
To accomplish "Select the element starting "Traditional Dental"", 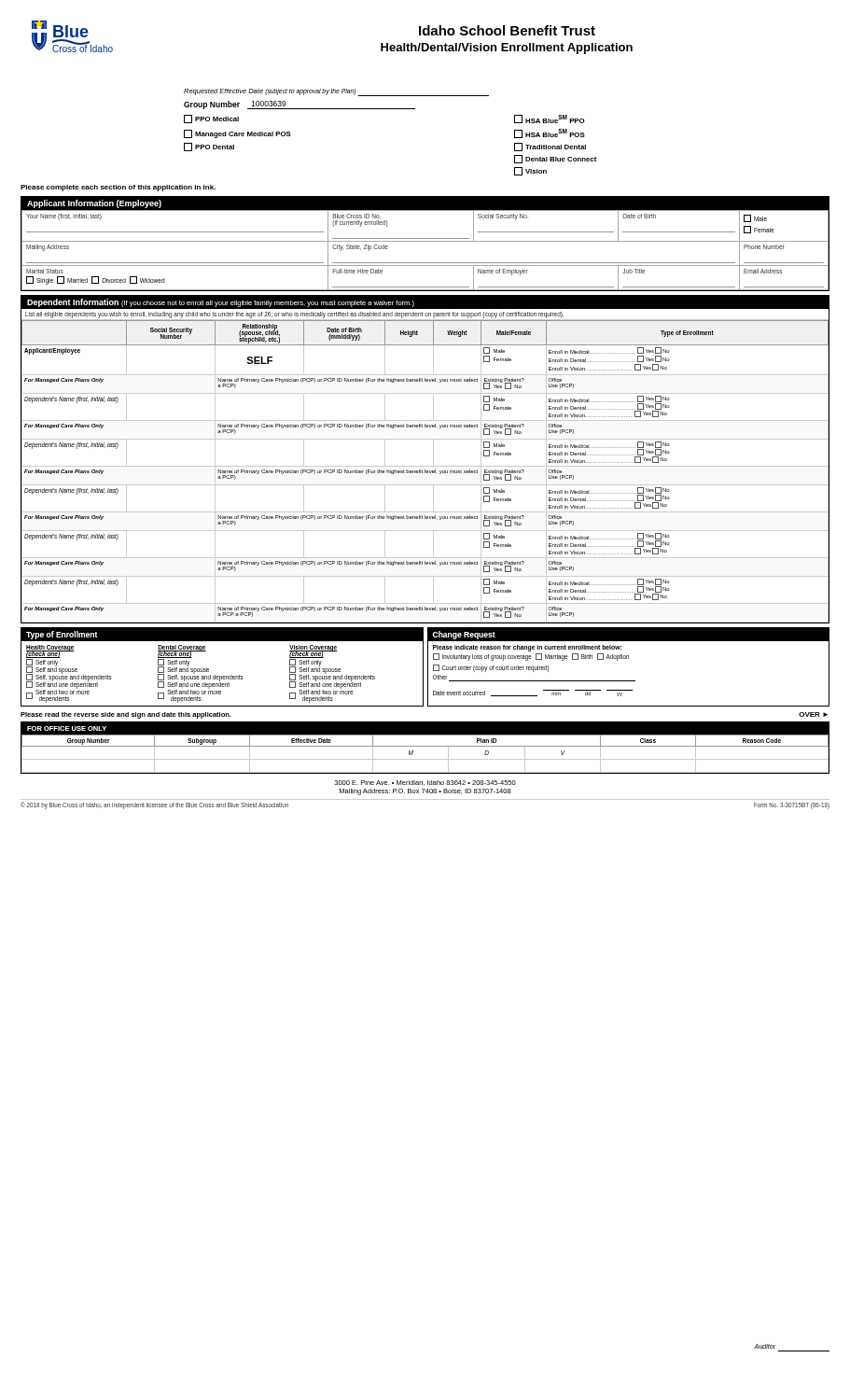I will pos(550,147).
